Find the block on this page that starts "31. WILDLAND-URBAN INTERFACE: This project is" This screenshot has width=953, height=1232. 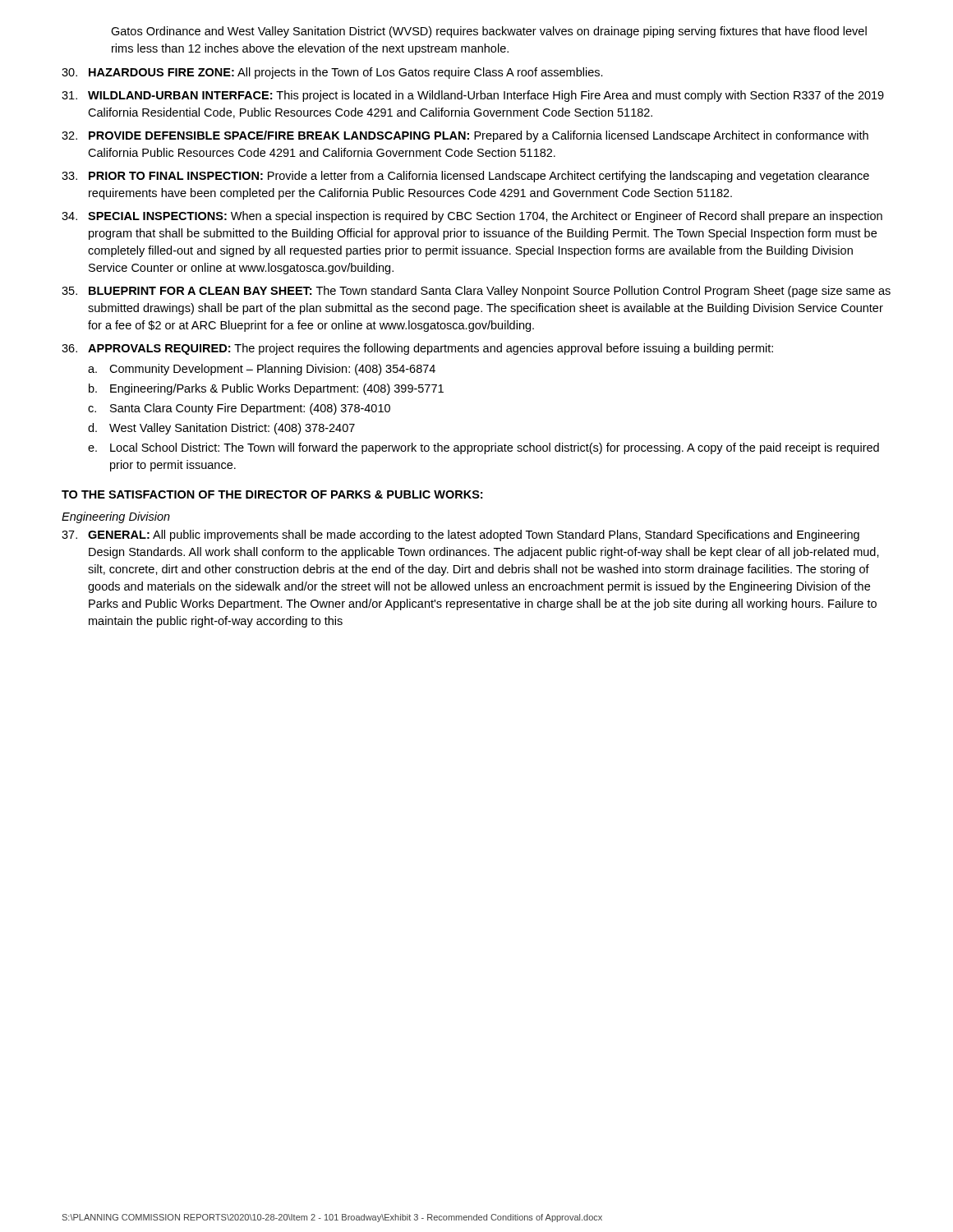pyautogui.click(x=476, y=104)
